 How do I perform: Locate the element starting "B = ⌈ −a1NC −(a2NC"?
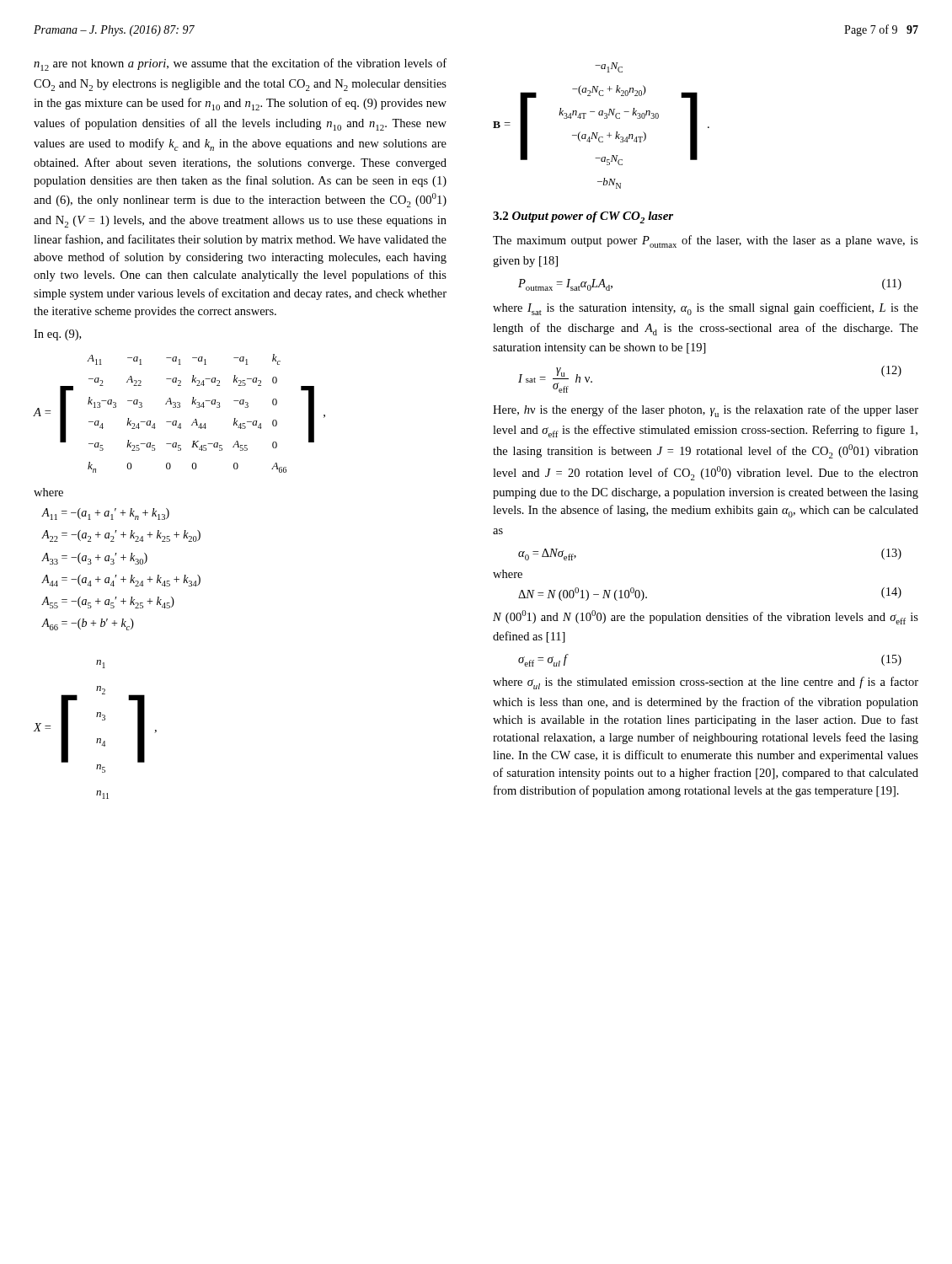point(706,124)
